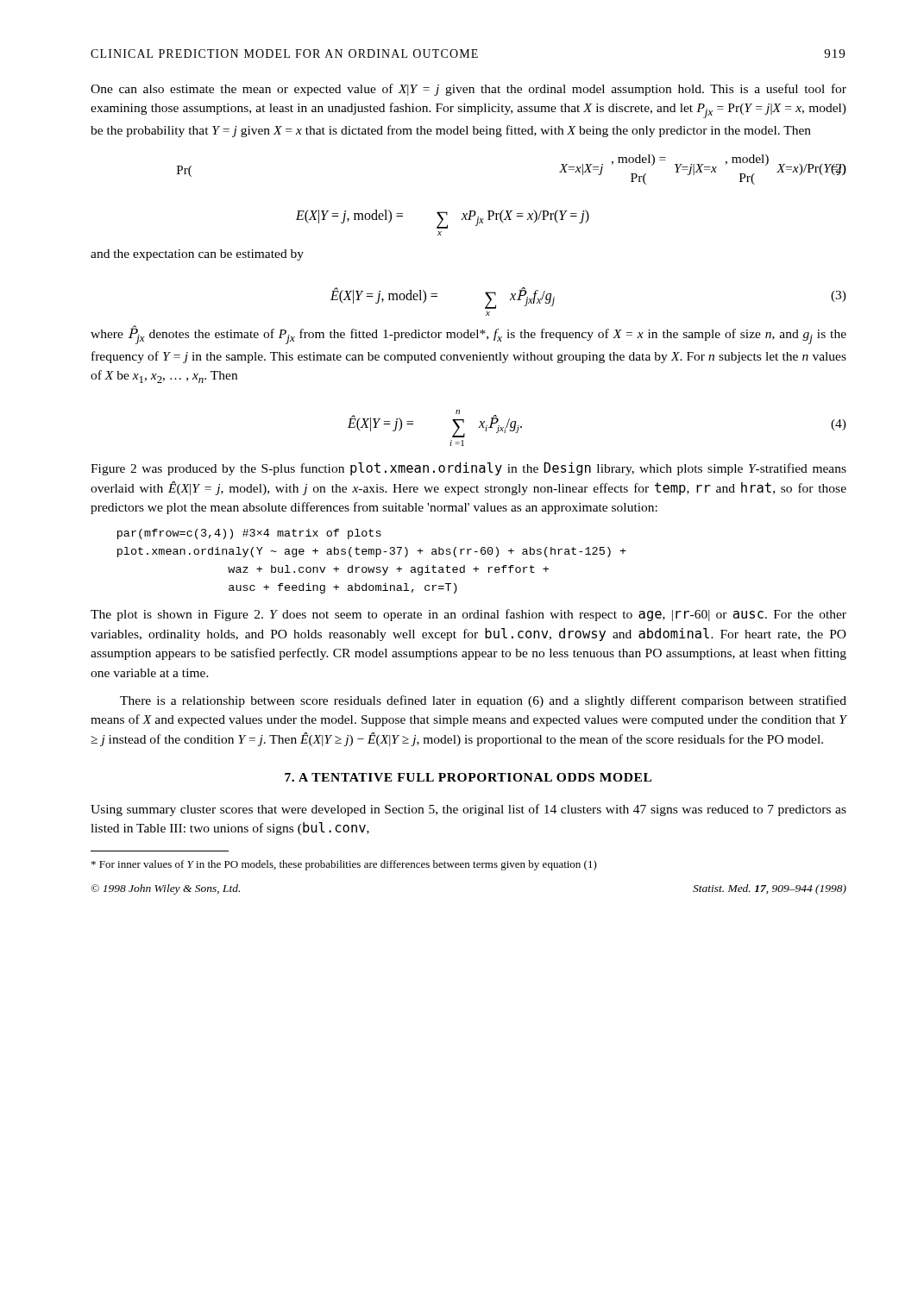
Task: Navigate to the block starting "par(mfrow=c(3,4)) #3×4 matrix of plots"
Action: [481, 562]
